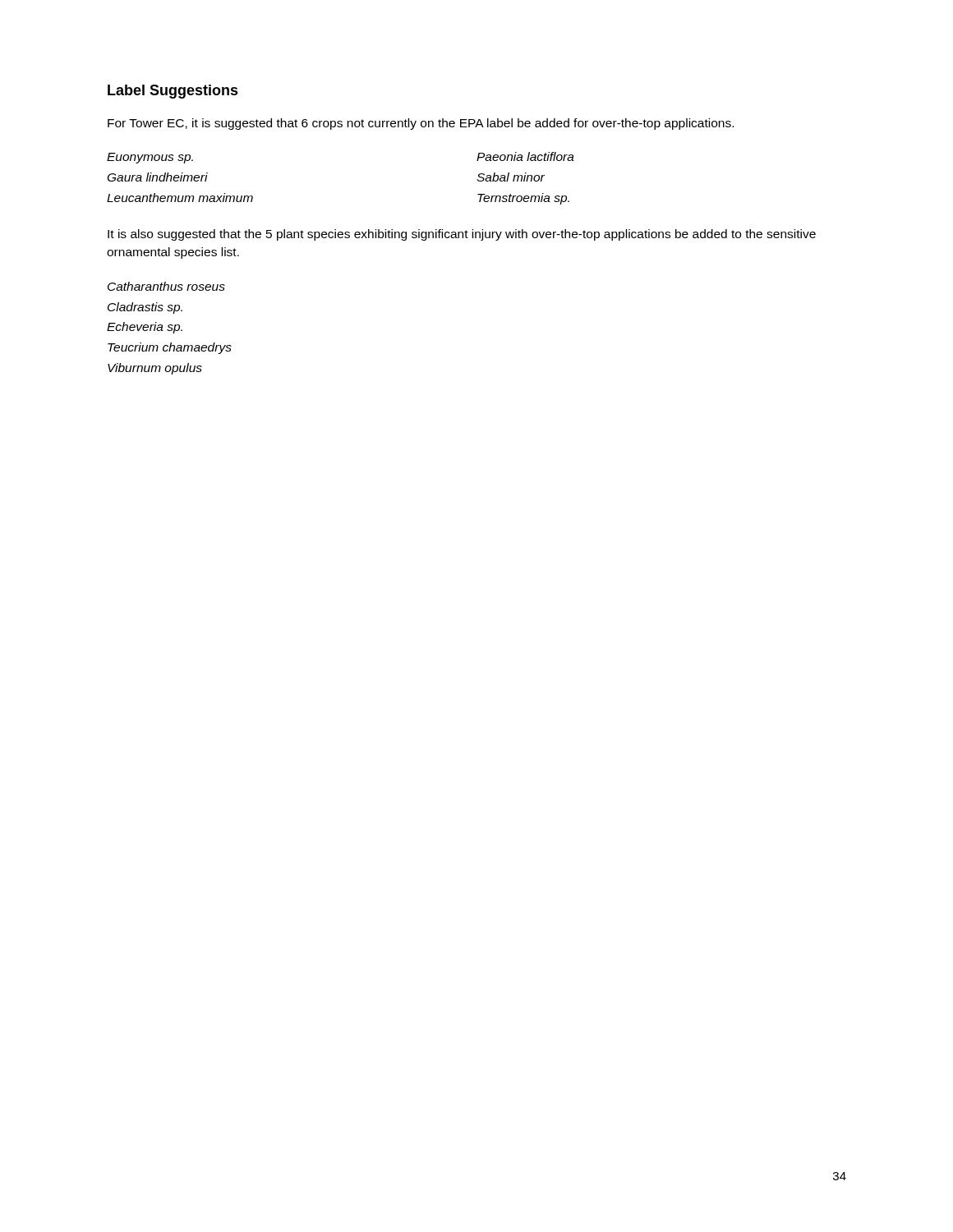
Task: Select the list item that says "Catharanthus roseus"
Action: [166, 286]
